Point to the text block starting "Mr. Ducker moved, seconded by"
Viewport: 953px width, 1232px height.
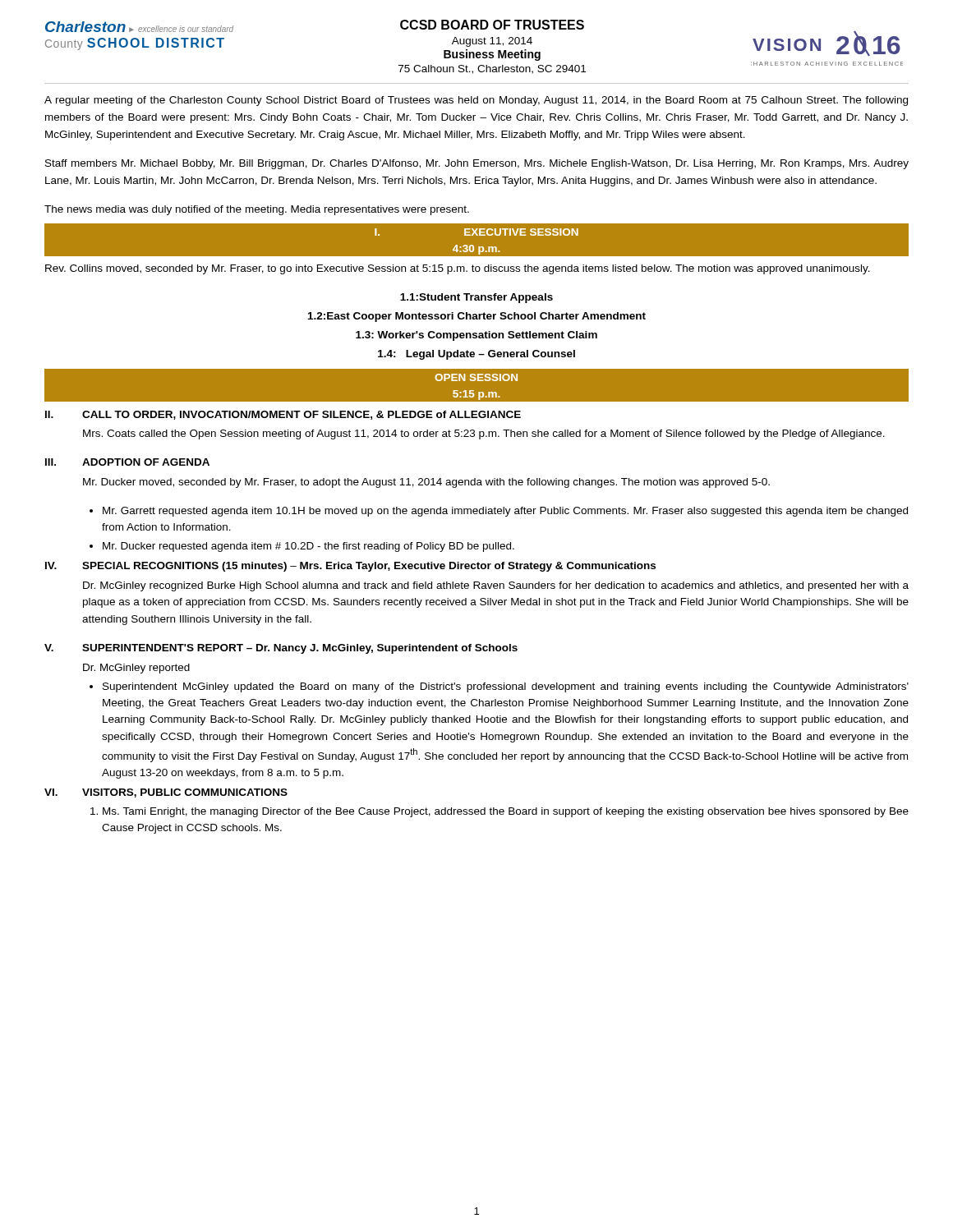click(x=426, y=481)
